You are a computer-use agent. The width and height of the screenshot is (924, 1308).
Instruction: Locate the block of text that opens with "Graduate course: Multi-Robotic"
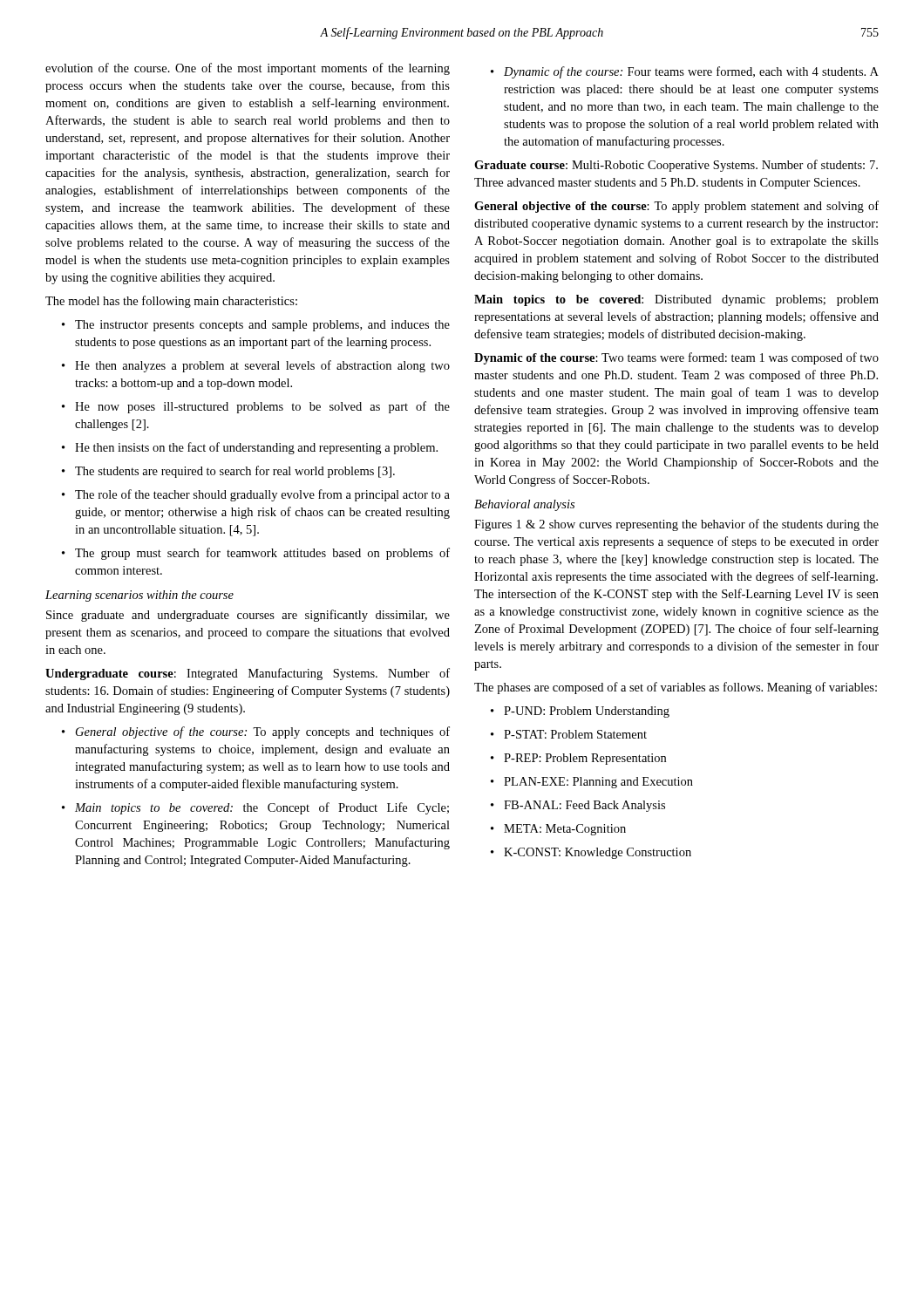click(x=676, y=174)
